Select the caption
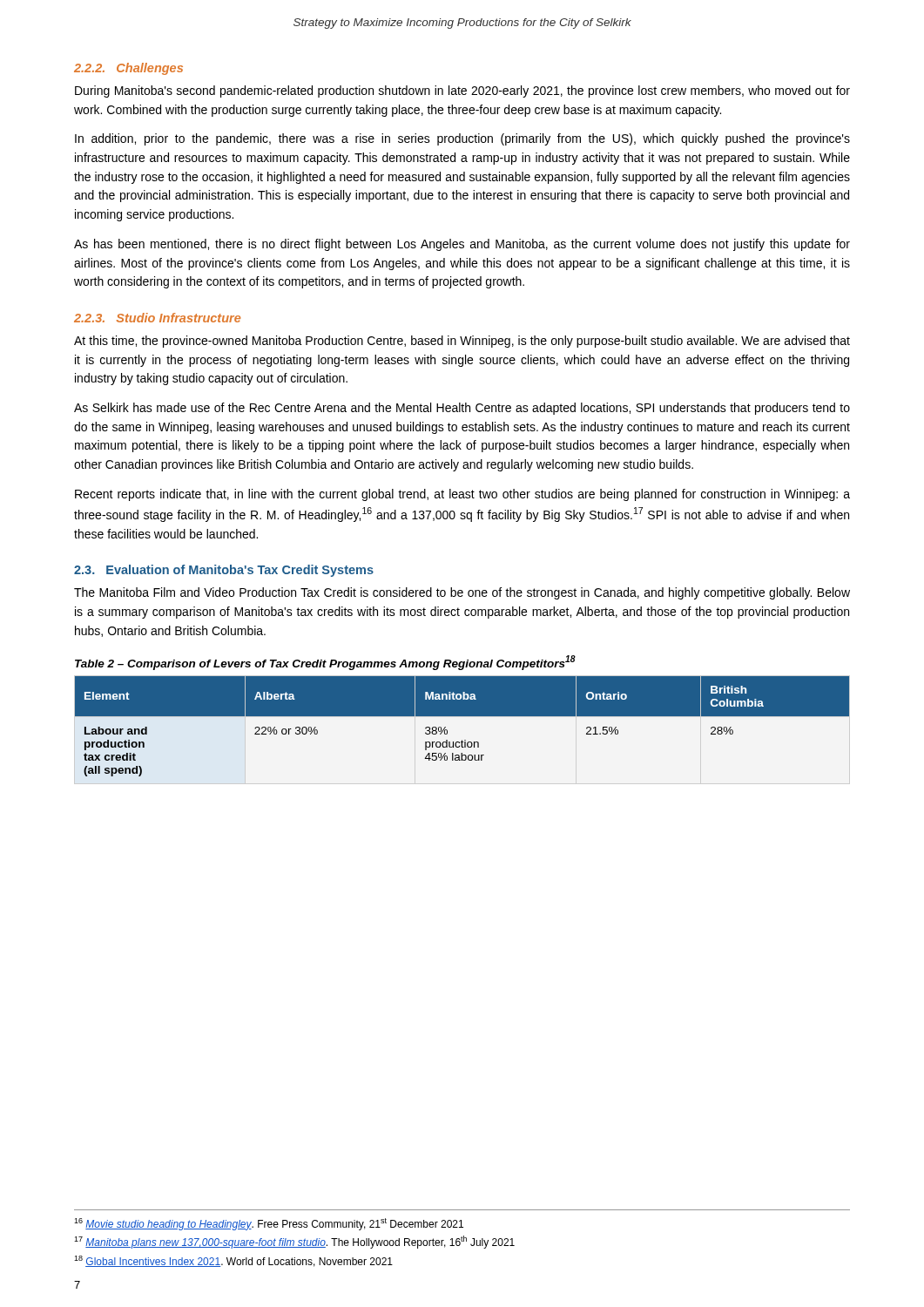 [325, 662]
